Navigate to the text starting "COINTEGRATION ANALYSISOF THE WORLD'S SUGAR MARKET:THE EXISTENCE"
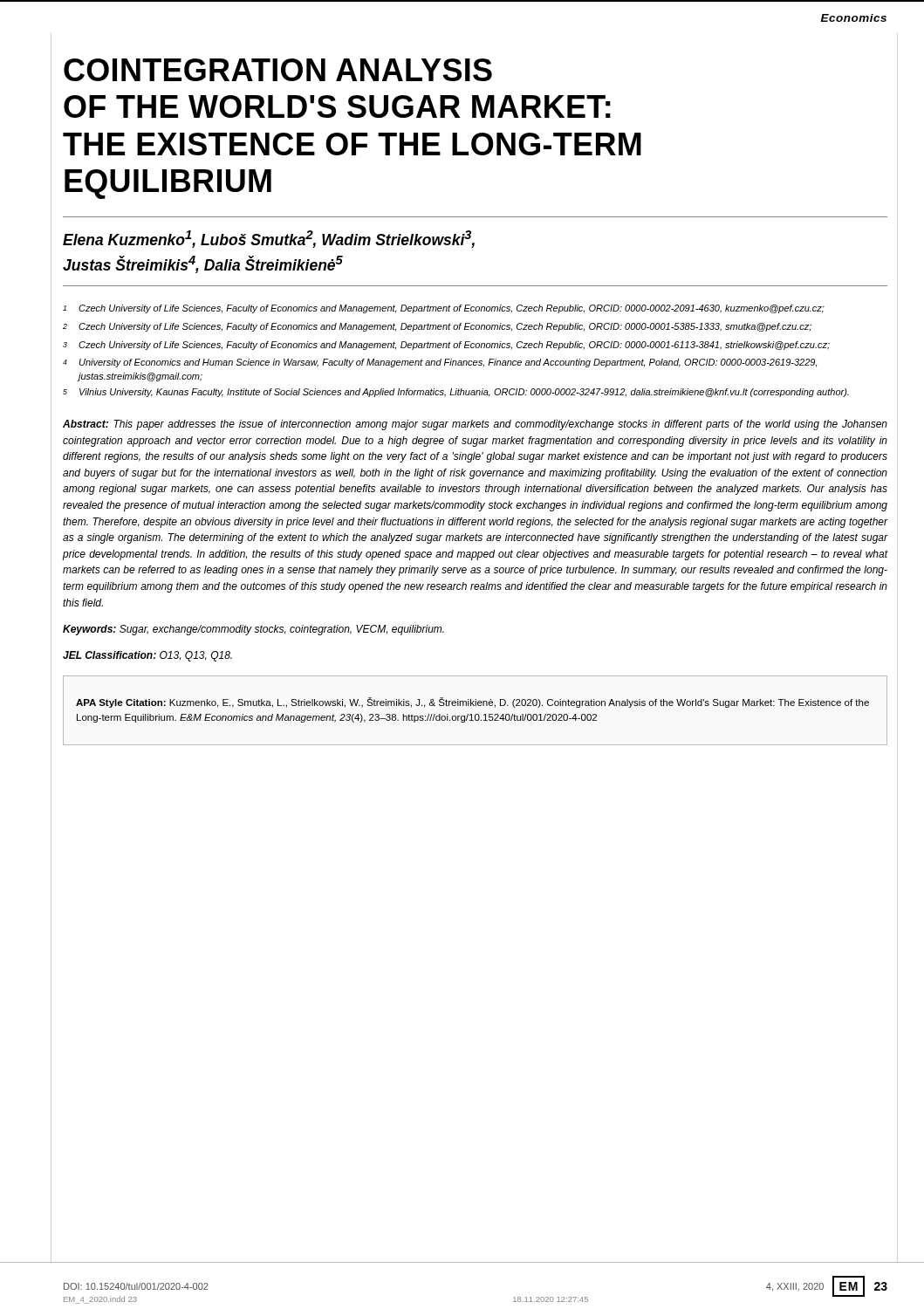Image resolution: width=924 pixels, height=1309 pixels. (x=475, y=126)
